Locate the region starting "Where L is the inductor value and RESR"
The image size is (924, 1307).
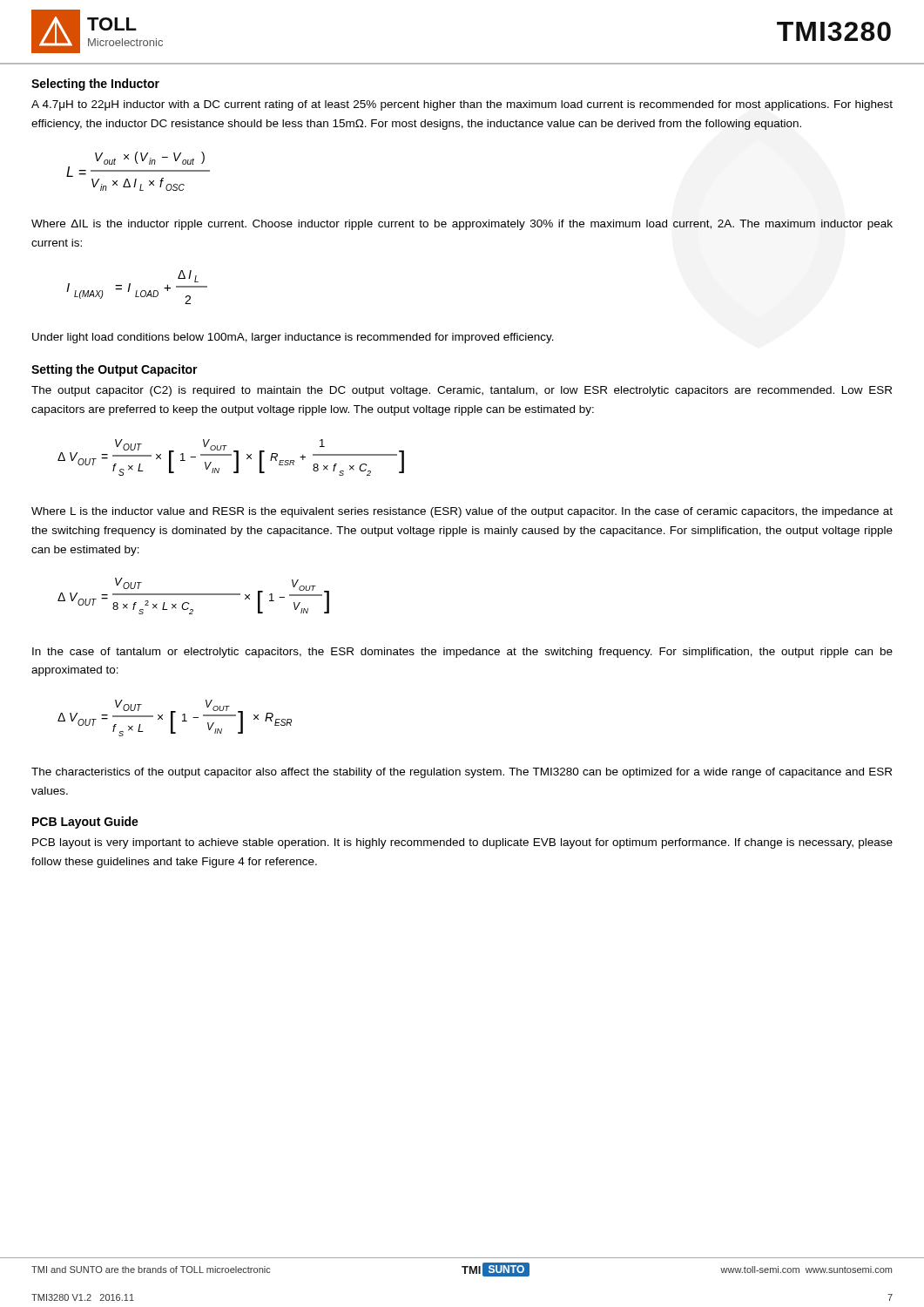(x=462, y=530)
